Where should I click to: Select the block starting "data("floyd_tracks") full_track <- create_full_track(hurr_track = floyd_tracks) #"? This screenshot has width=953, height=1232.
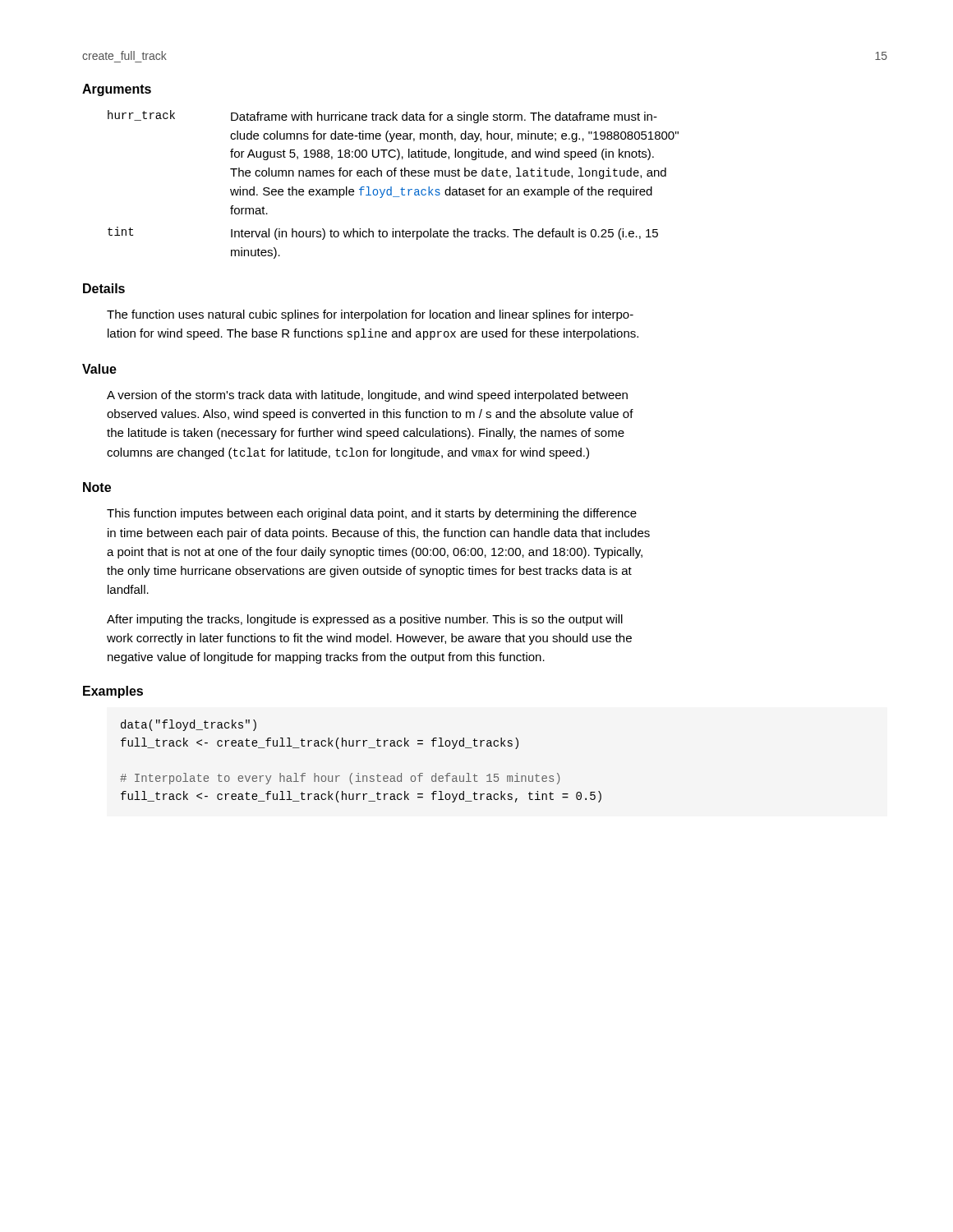189,725
